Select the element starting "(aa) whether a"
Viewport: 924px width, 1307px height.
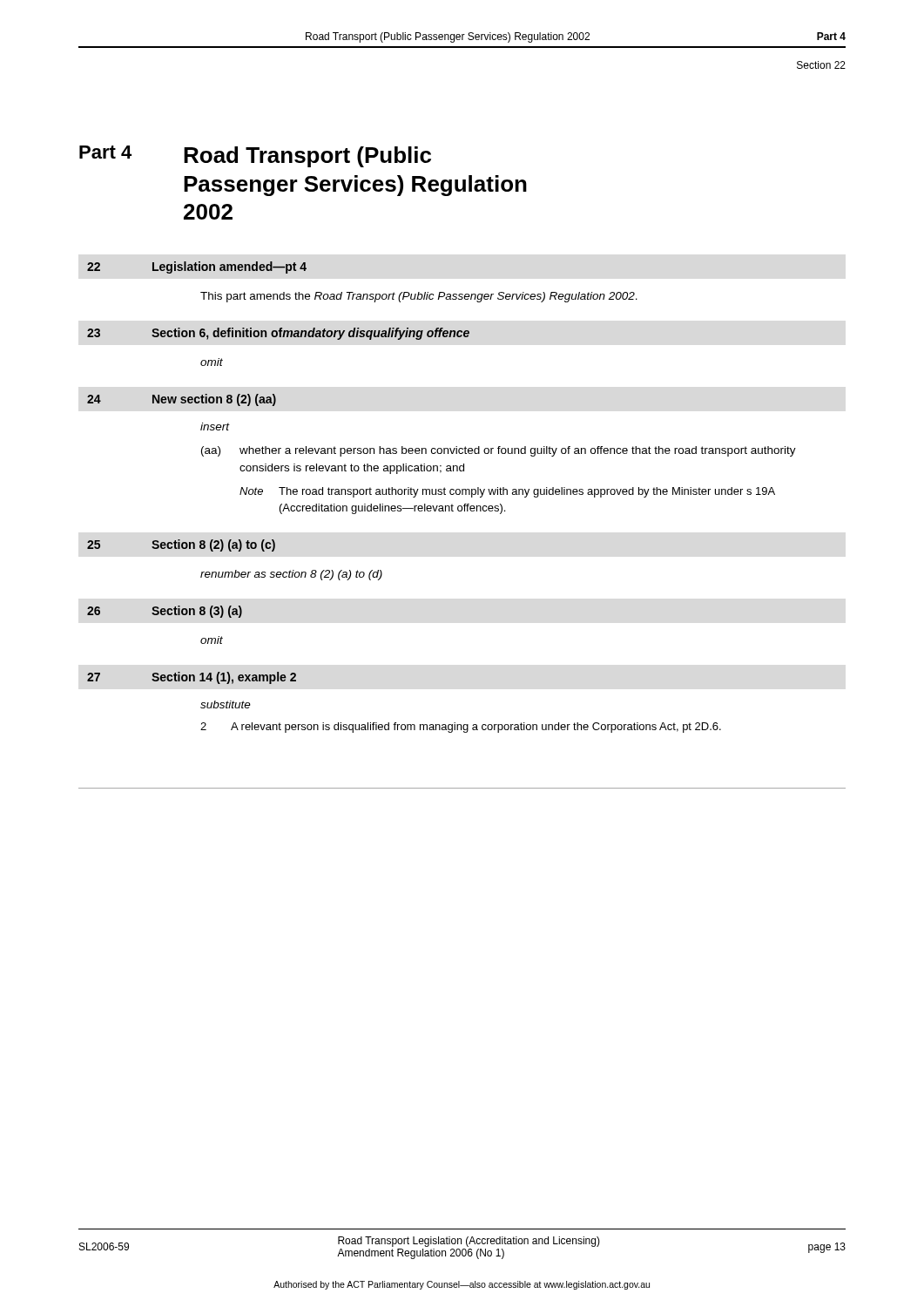[523, 459]
